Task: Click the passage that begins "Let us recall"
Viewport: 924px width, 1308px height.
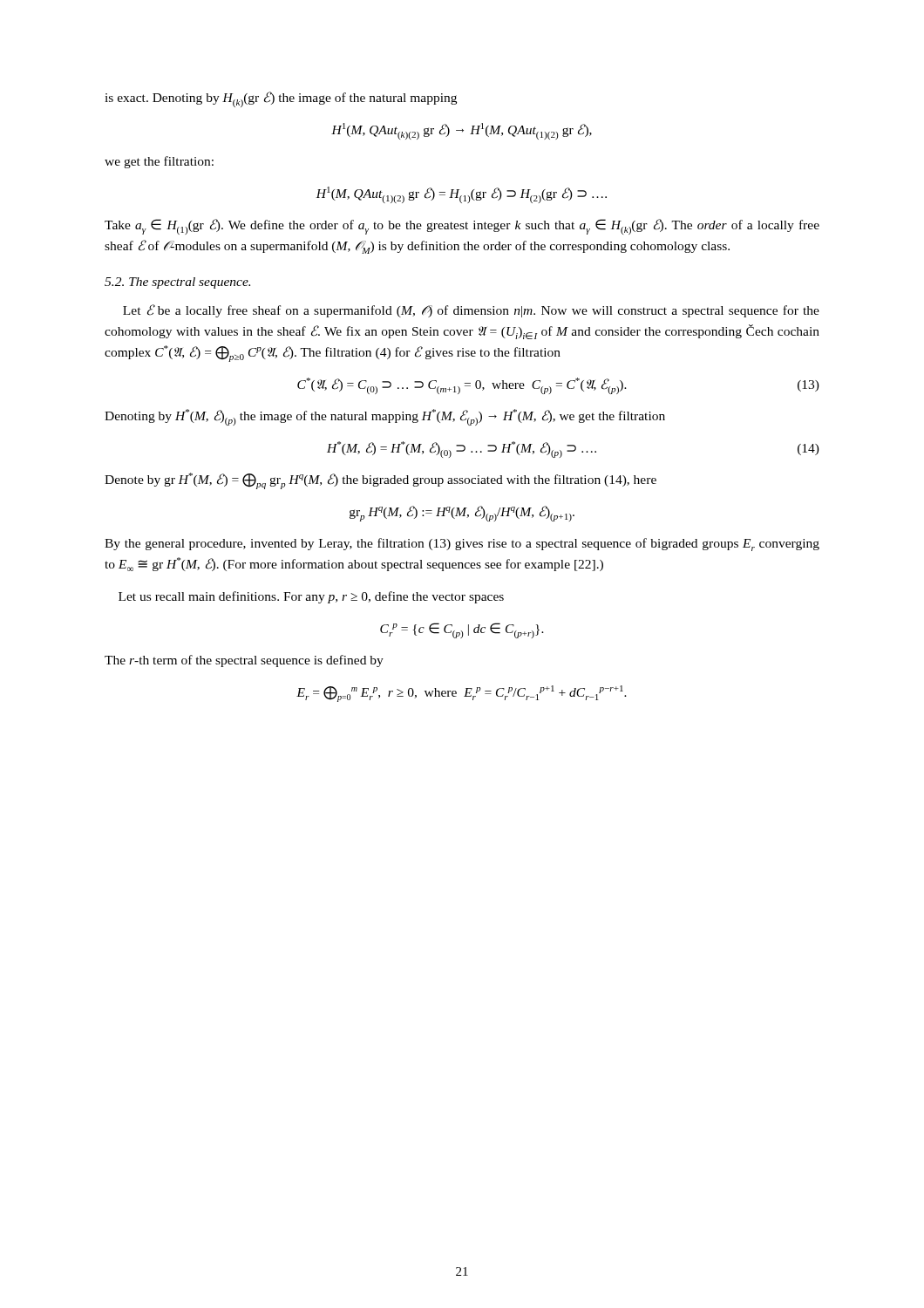Action: pyautogui.click(x=304, y=596)
